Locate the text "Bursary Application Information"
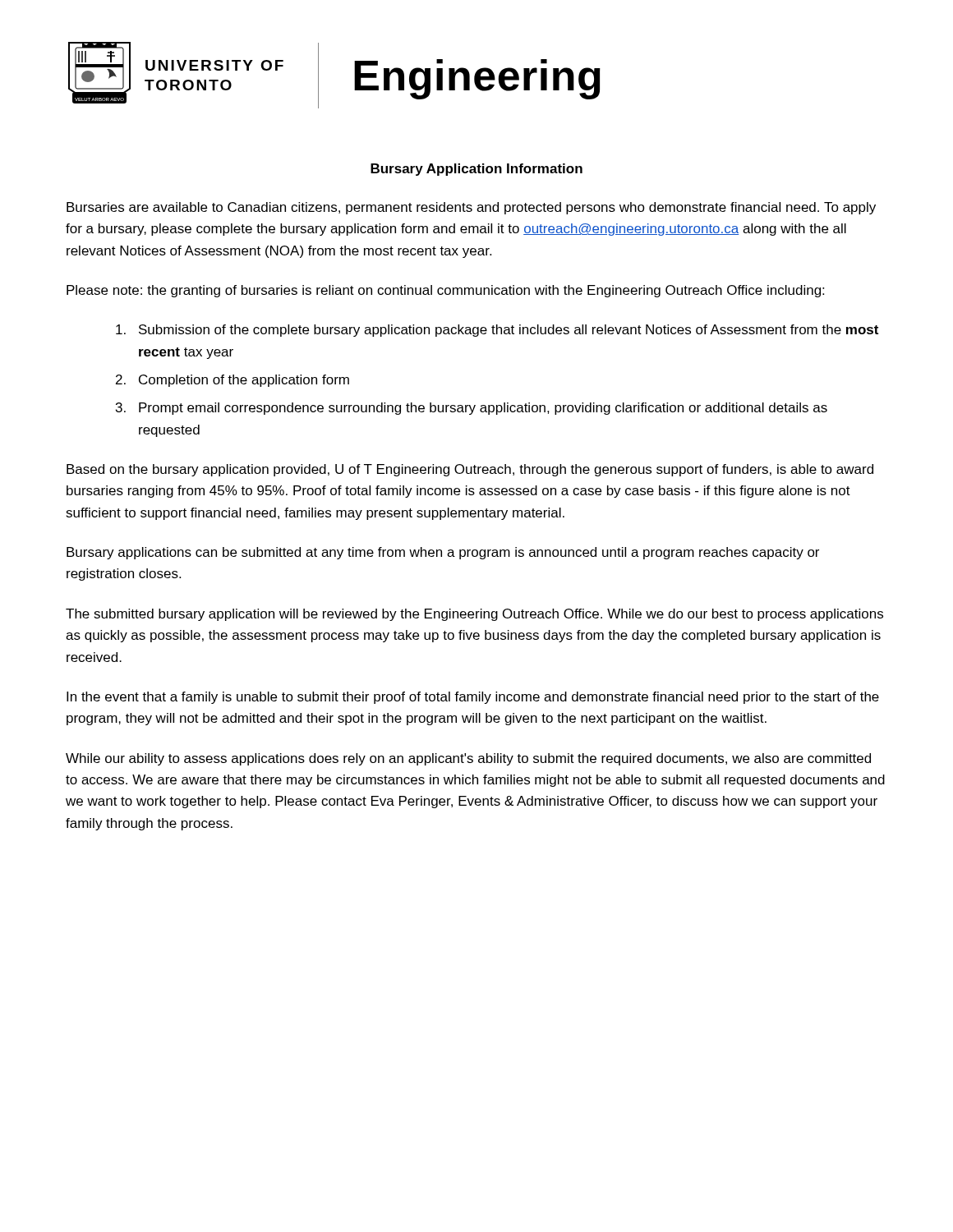Image resolution: width=953 pixels, height=1232 pixels. pos(476,169)
